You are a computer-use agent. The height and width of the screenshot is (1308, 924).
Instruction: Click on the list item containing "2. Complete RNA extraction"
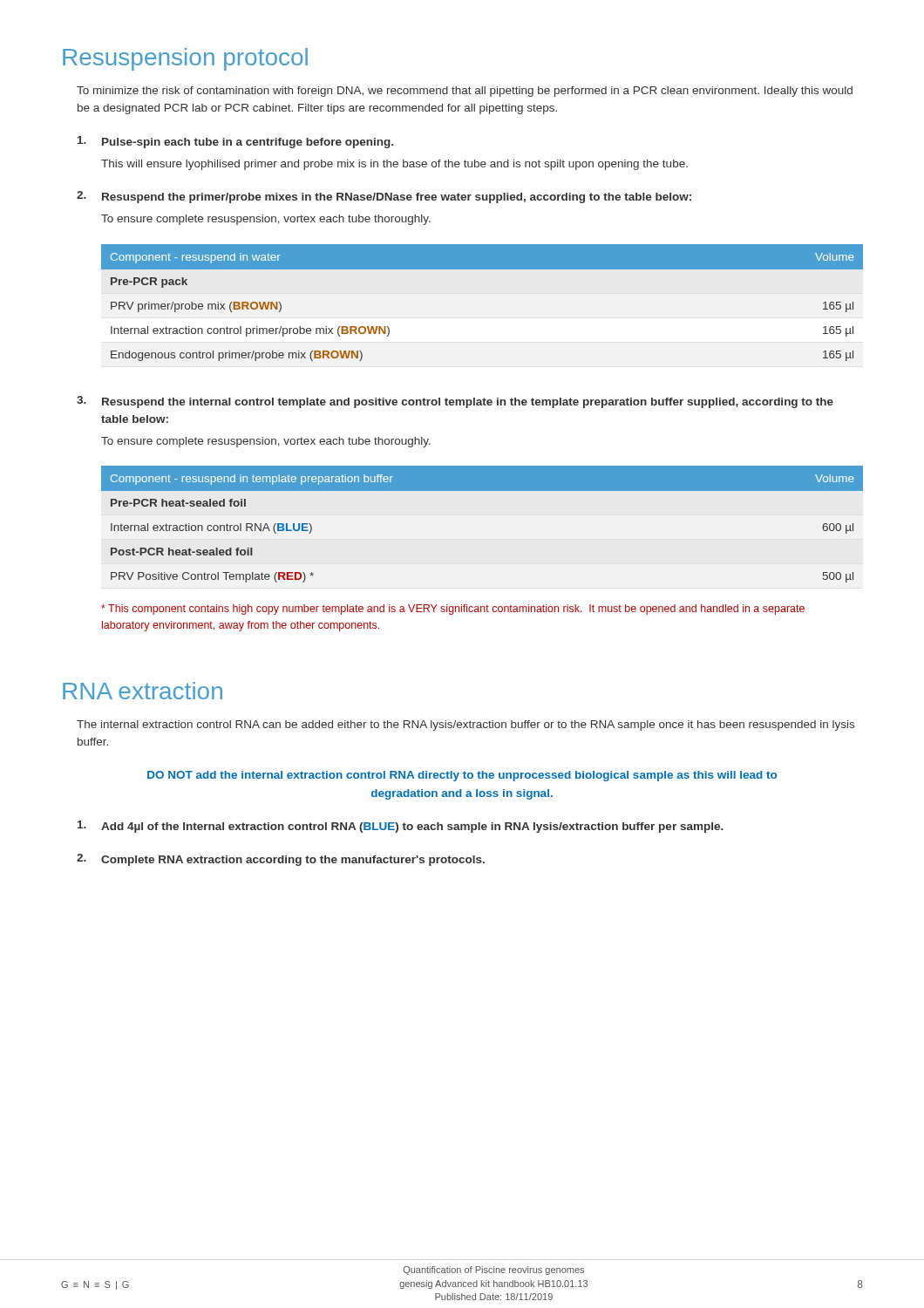[x=462, y=860]
